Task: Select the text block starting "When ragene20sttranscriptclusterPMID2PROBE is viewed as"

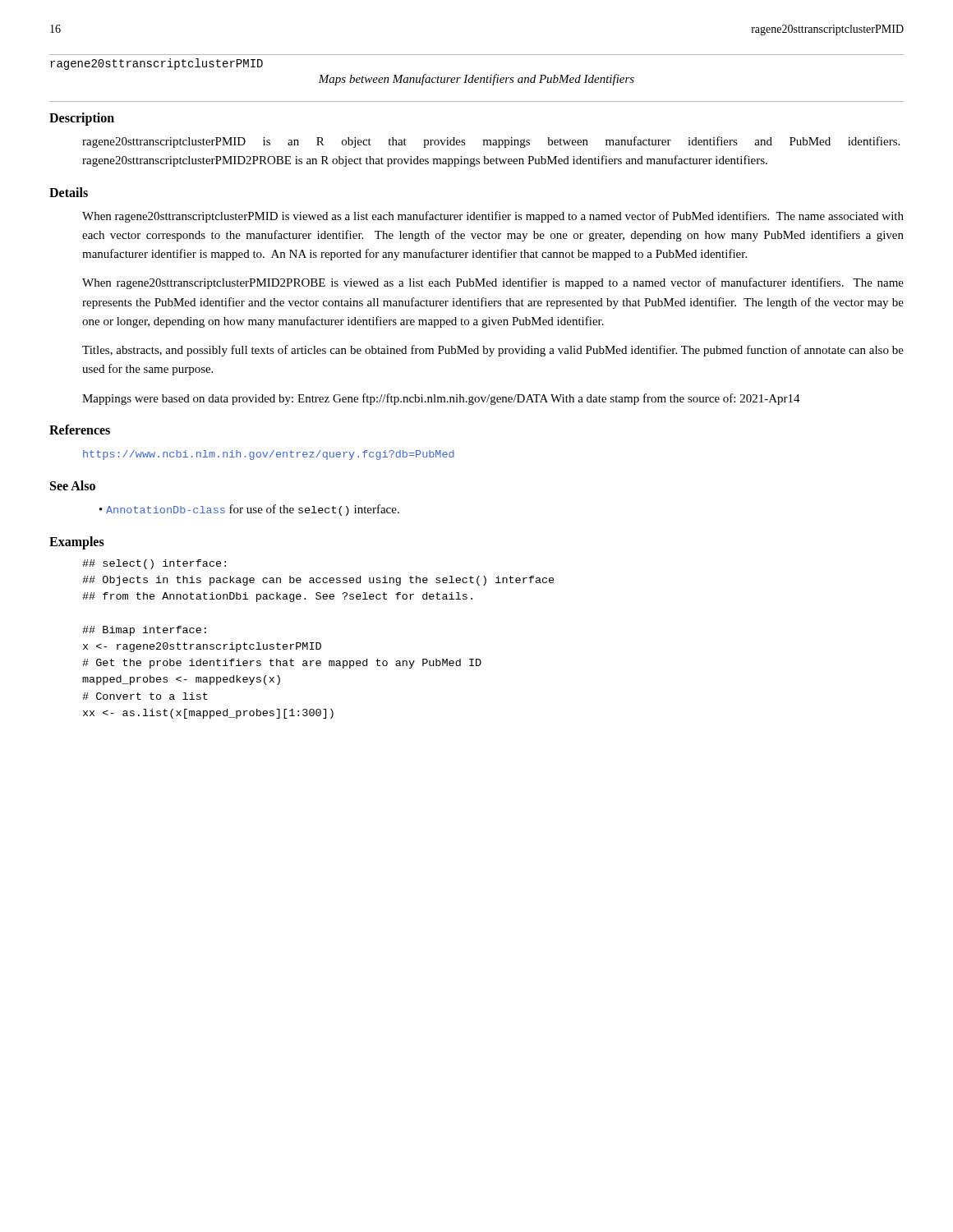Action: click(x=493, y=302)
